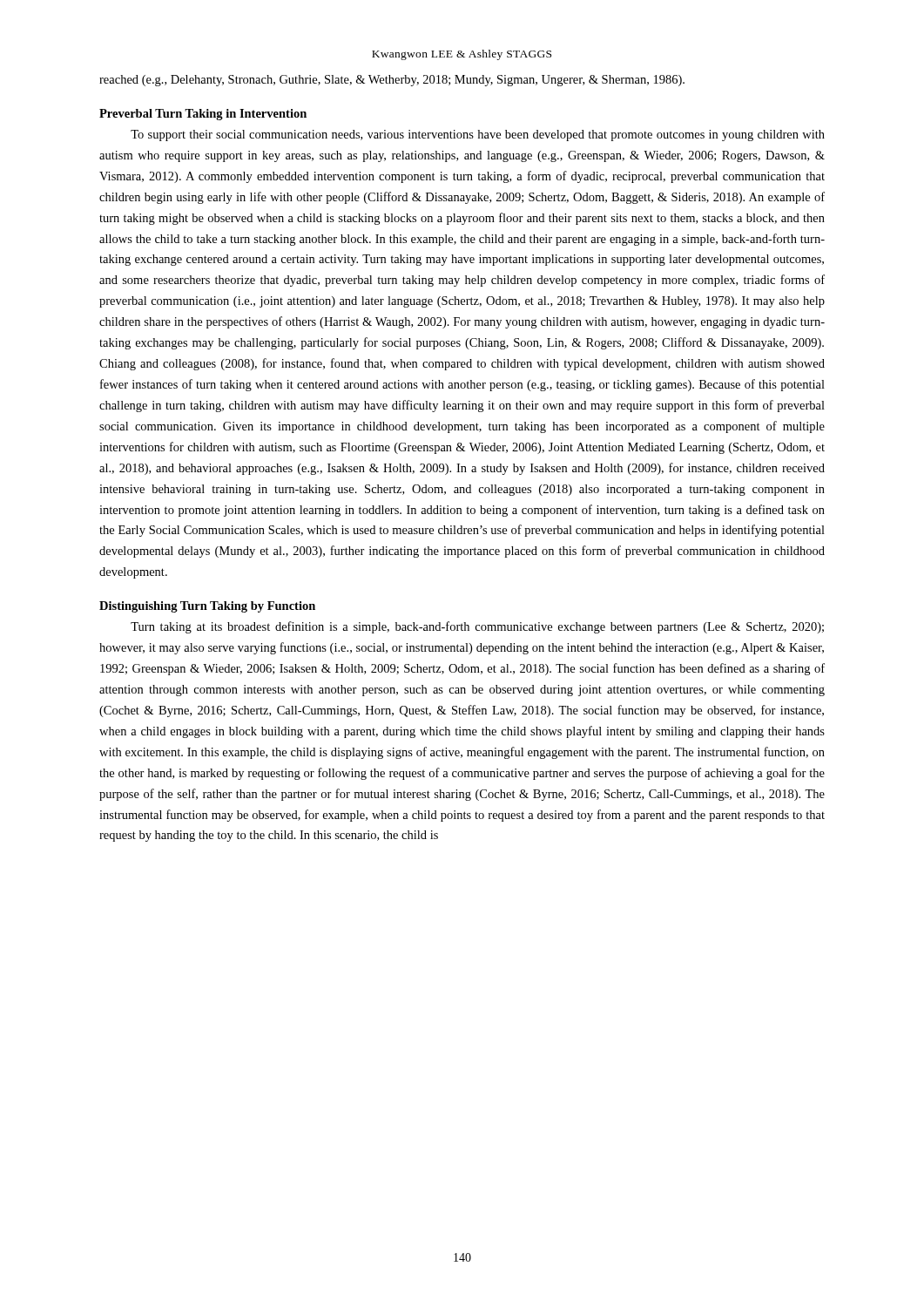The height and width of the screenshot is (1307, 924).
Task: Click on the text block that says "Turn taking at its broadest definition is a"
Action: (462, 732)
